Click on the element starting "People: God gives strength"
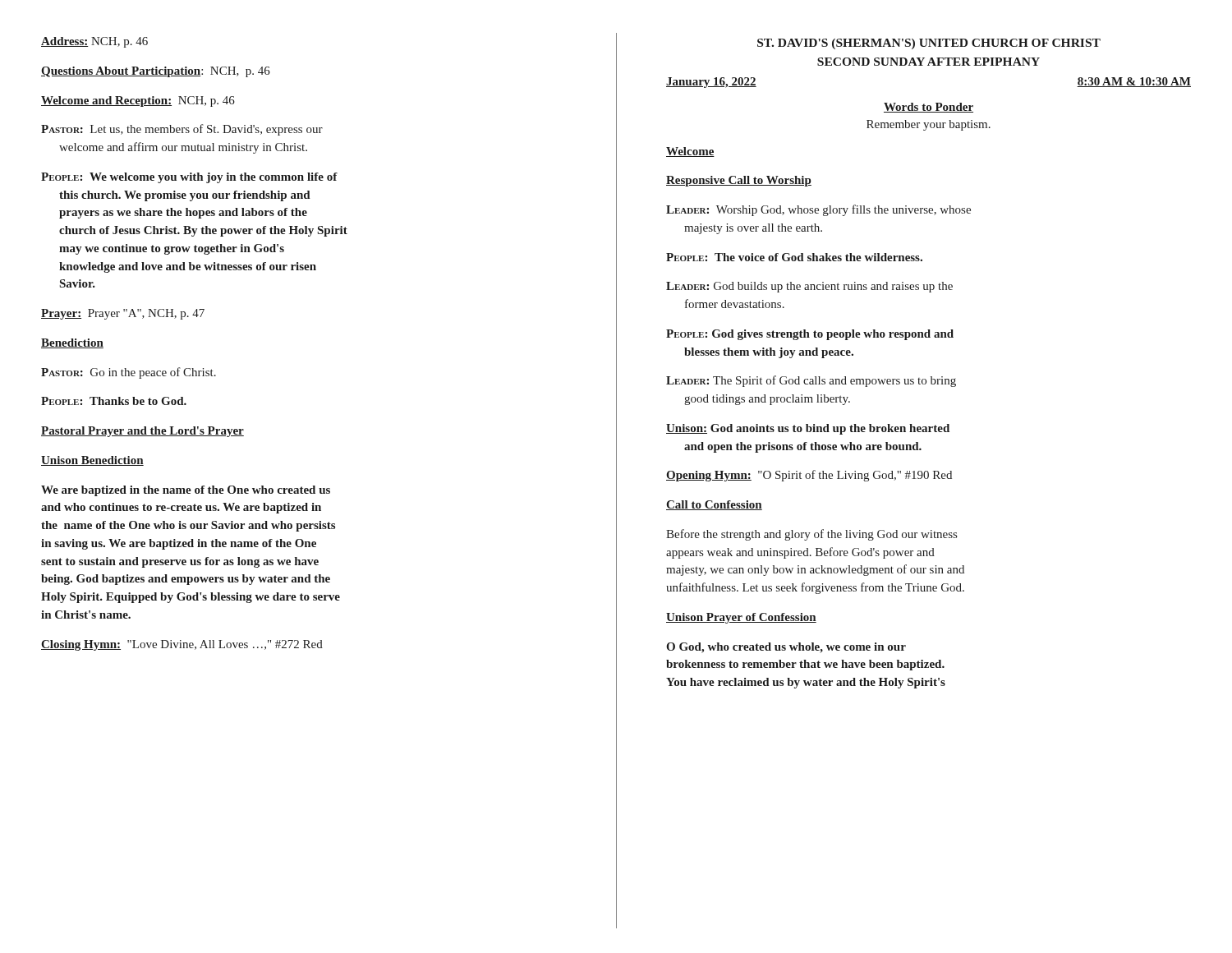1232x953 pixels. coord(810,342)
